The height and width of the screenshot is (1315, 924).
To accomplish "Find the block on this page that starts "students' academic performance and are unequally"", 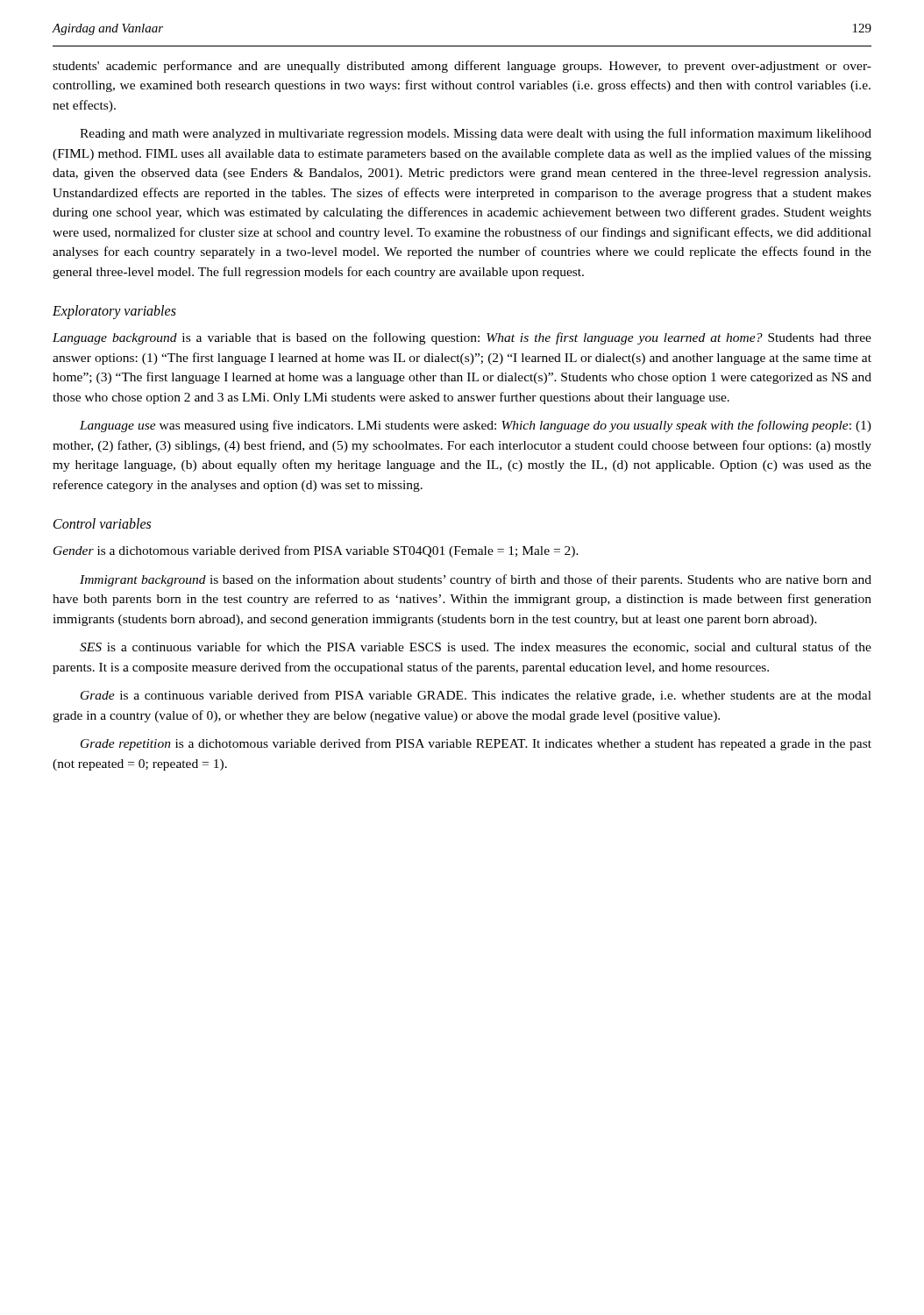I will point(462,86).
